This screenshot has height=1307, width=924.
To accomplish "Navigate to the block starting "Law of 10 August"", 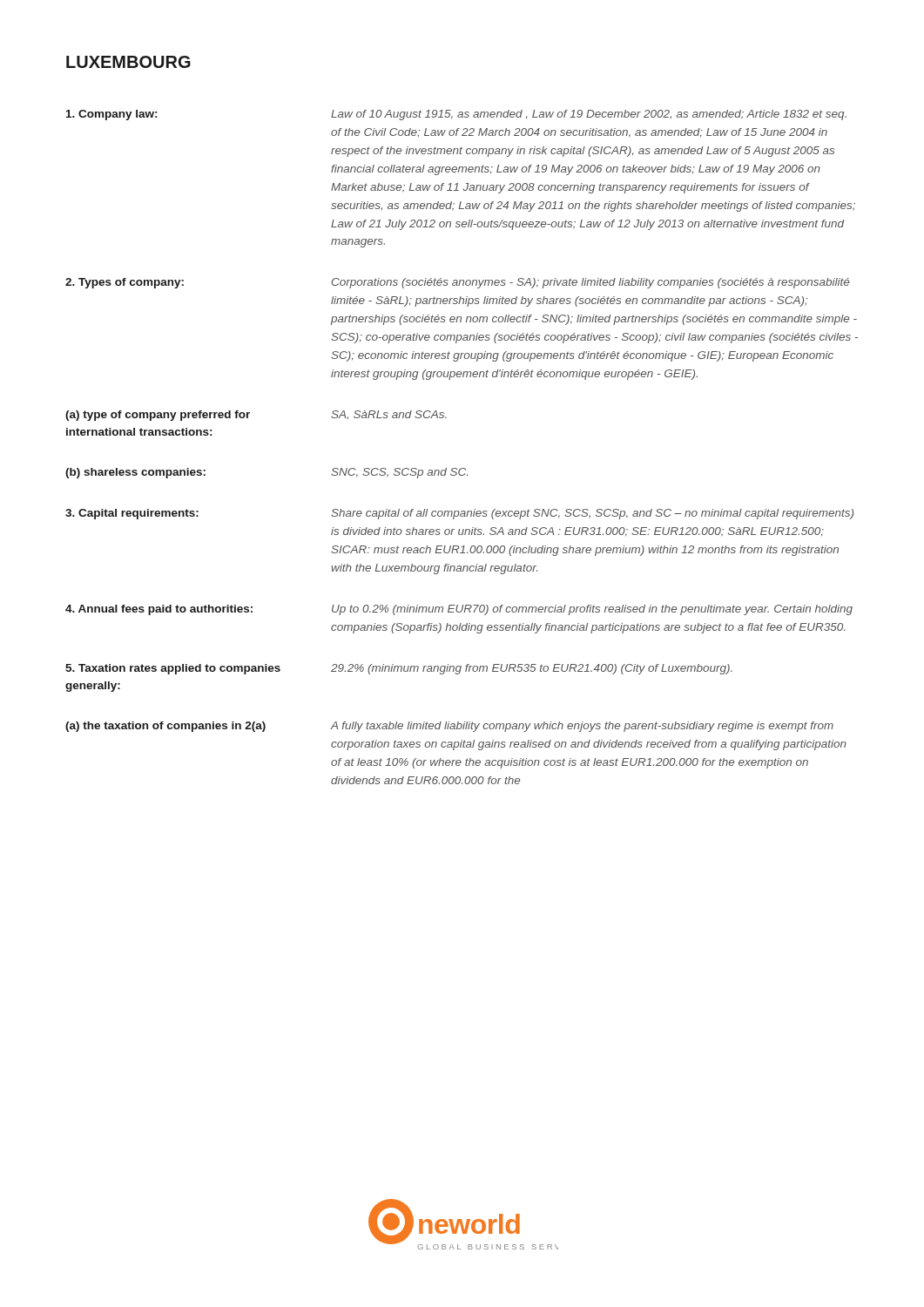I will coord(593,177).
